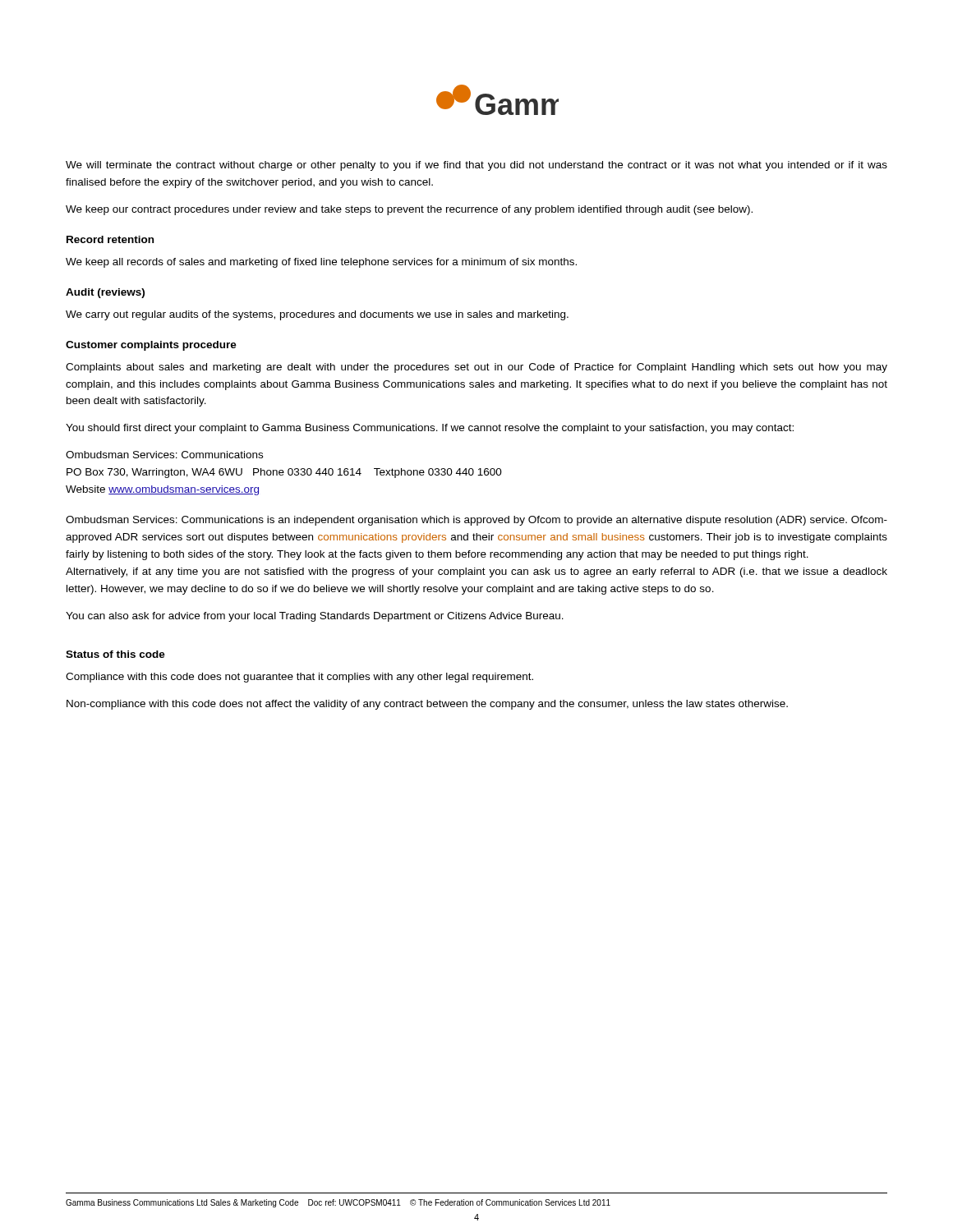This screenshot has height=1232, width=953.
Task: Point to the passage starting "You can also"
Action: [x=315, y=615]
